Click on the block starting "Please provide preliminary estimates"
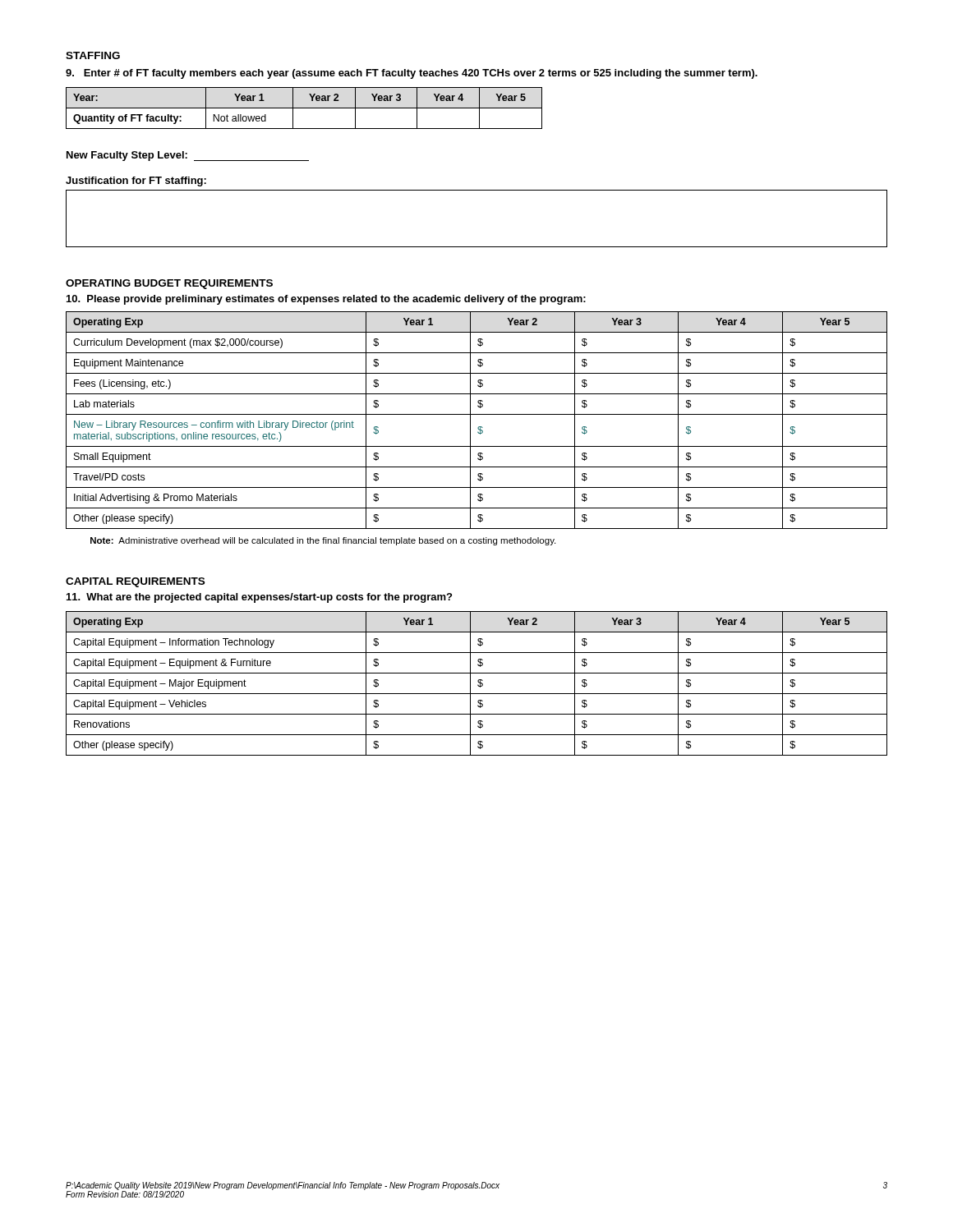 click(x=326, y=299)
